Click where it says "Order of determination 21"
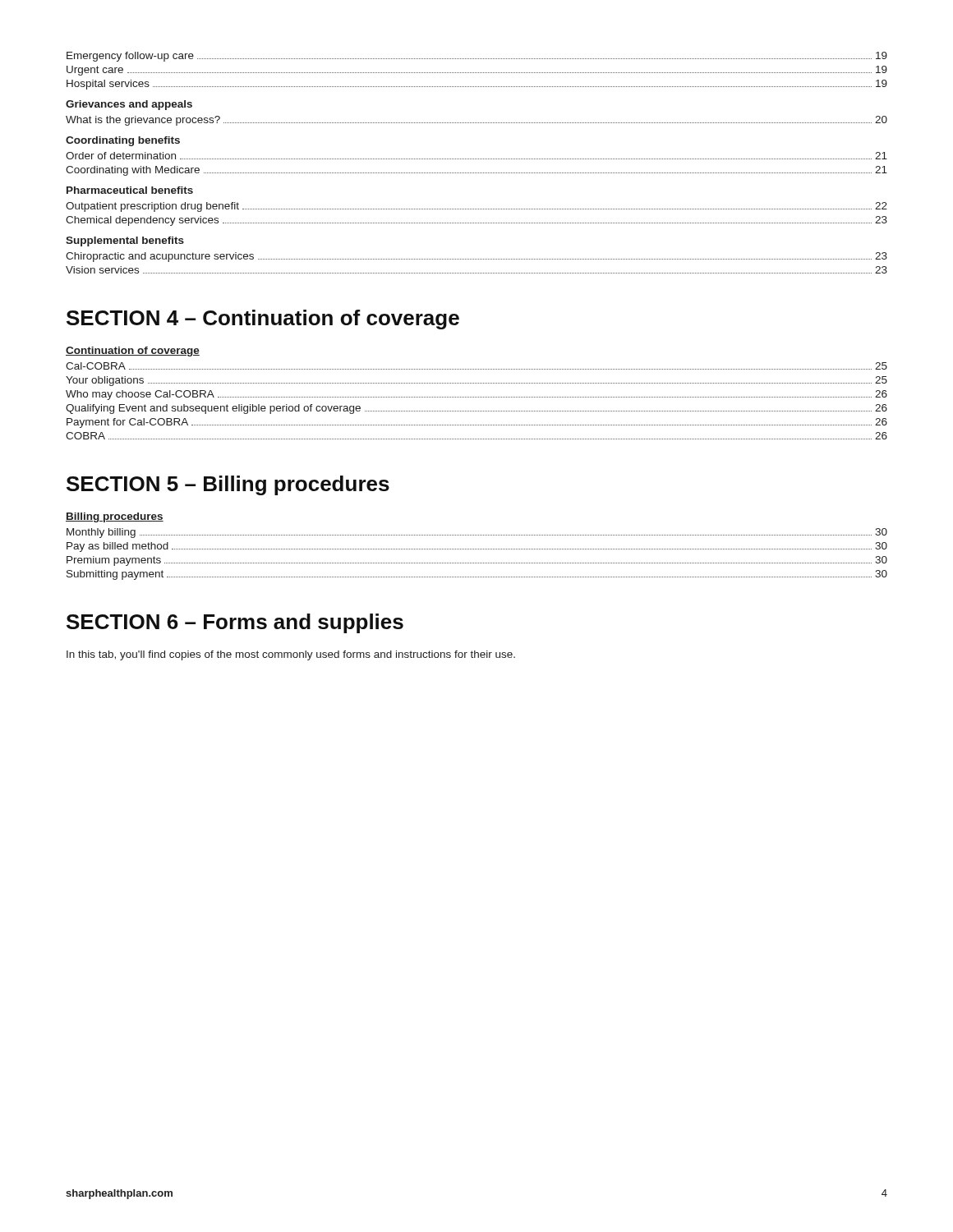953x1232 pixels. point(476,156)
